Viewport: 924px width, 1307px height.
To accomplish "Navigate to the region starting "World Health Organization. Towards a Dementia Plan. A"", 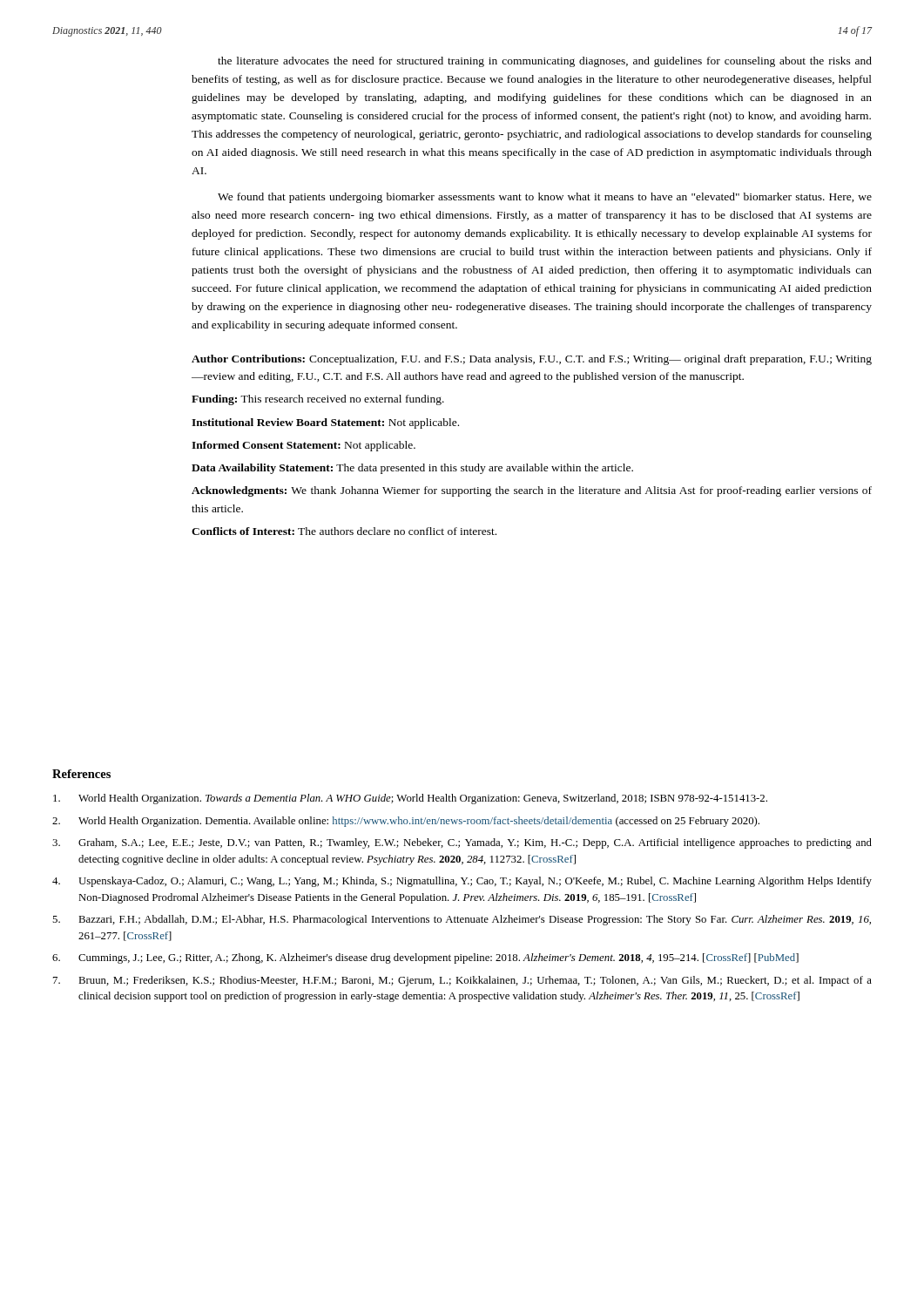I will pos(462,798).
